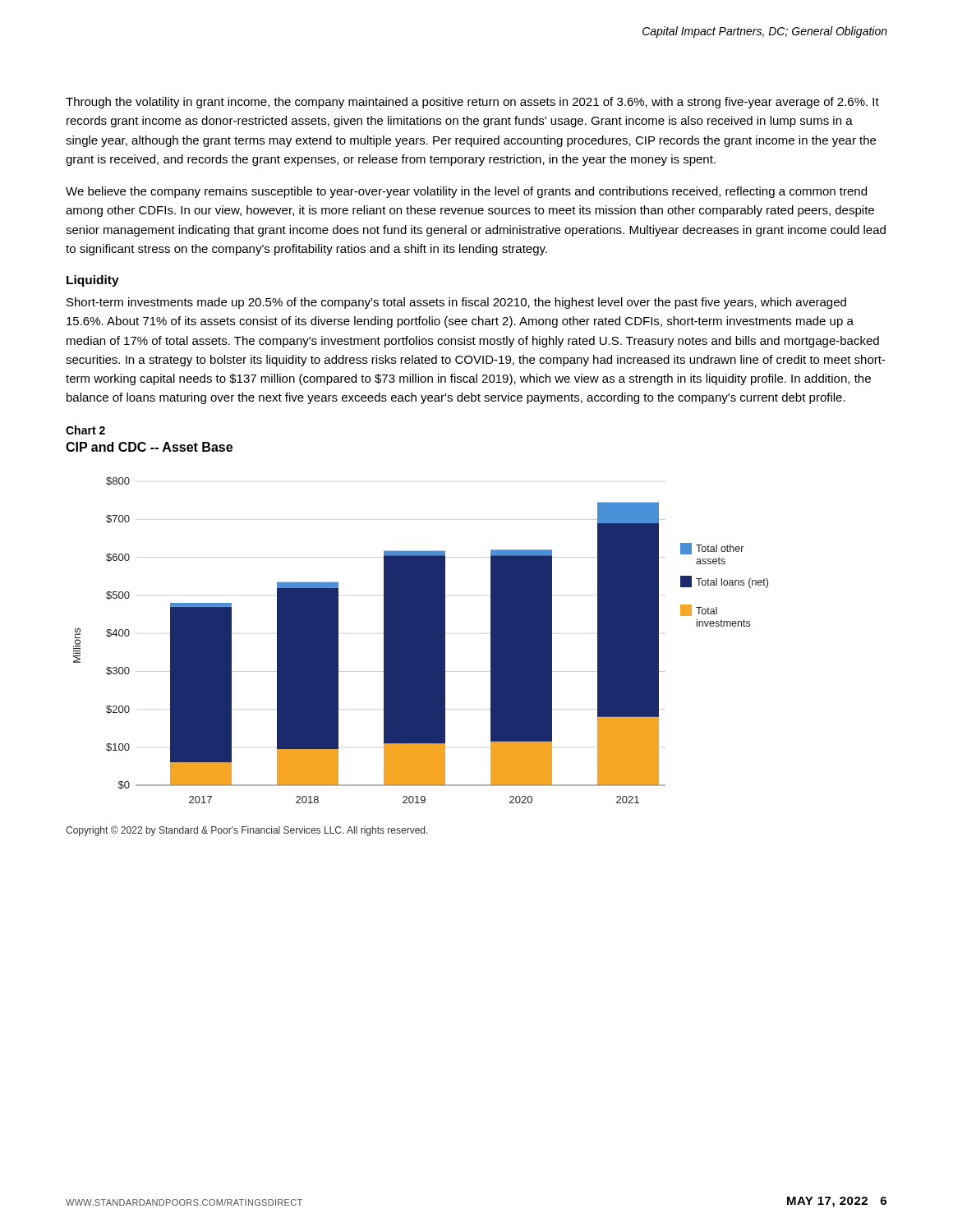Locate the text "Chart 2"
The image size is (953, 1232).
tap(86, 430)
